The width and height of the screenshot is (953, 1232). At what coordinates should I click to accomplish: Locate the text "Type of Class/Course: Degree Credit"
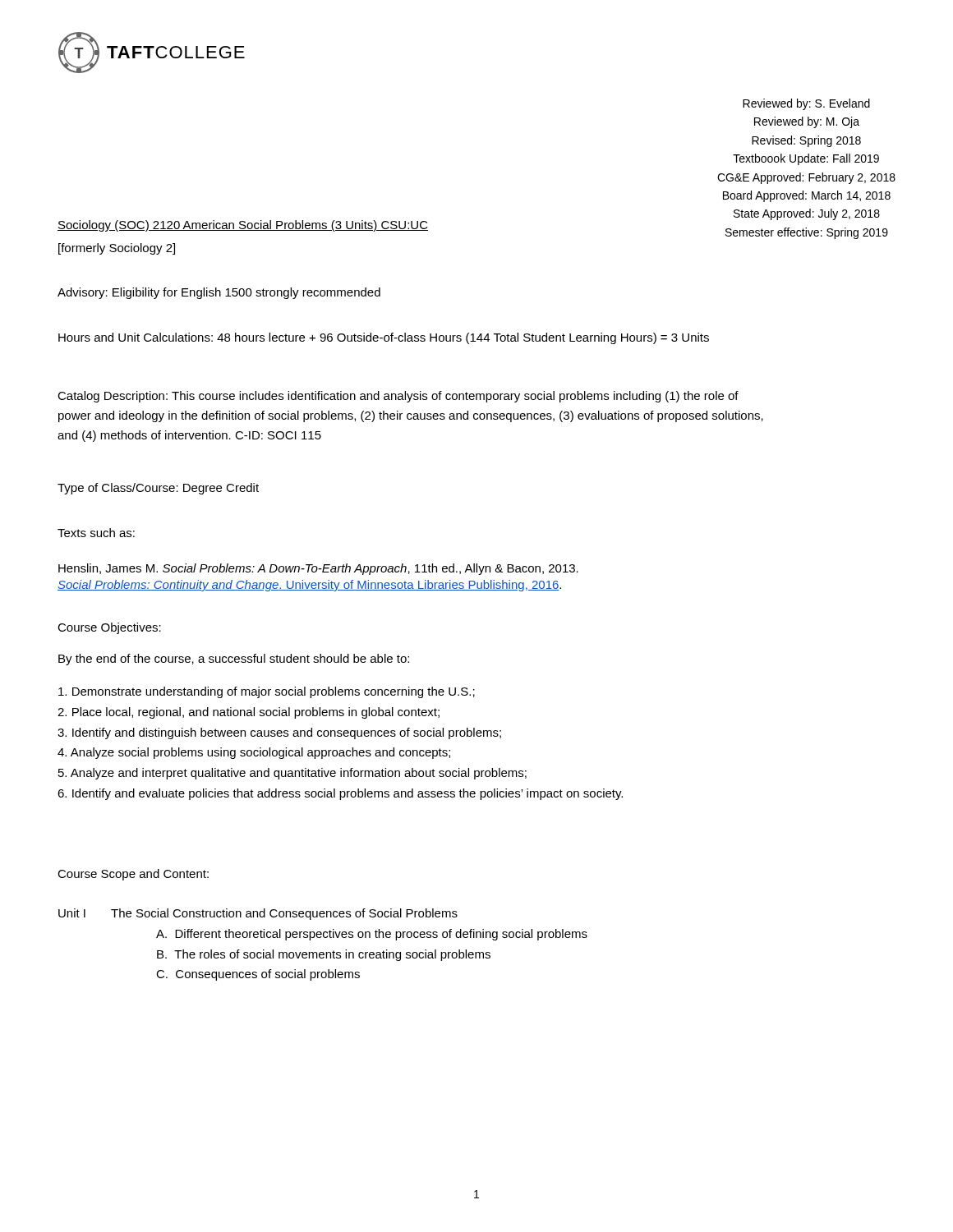158,487
